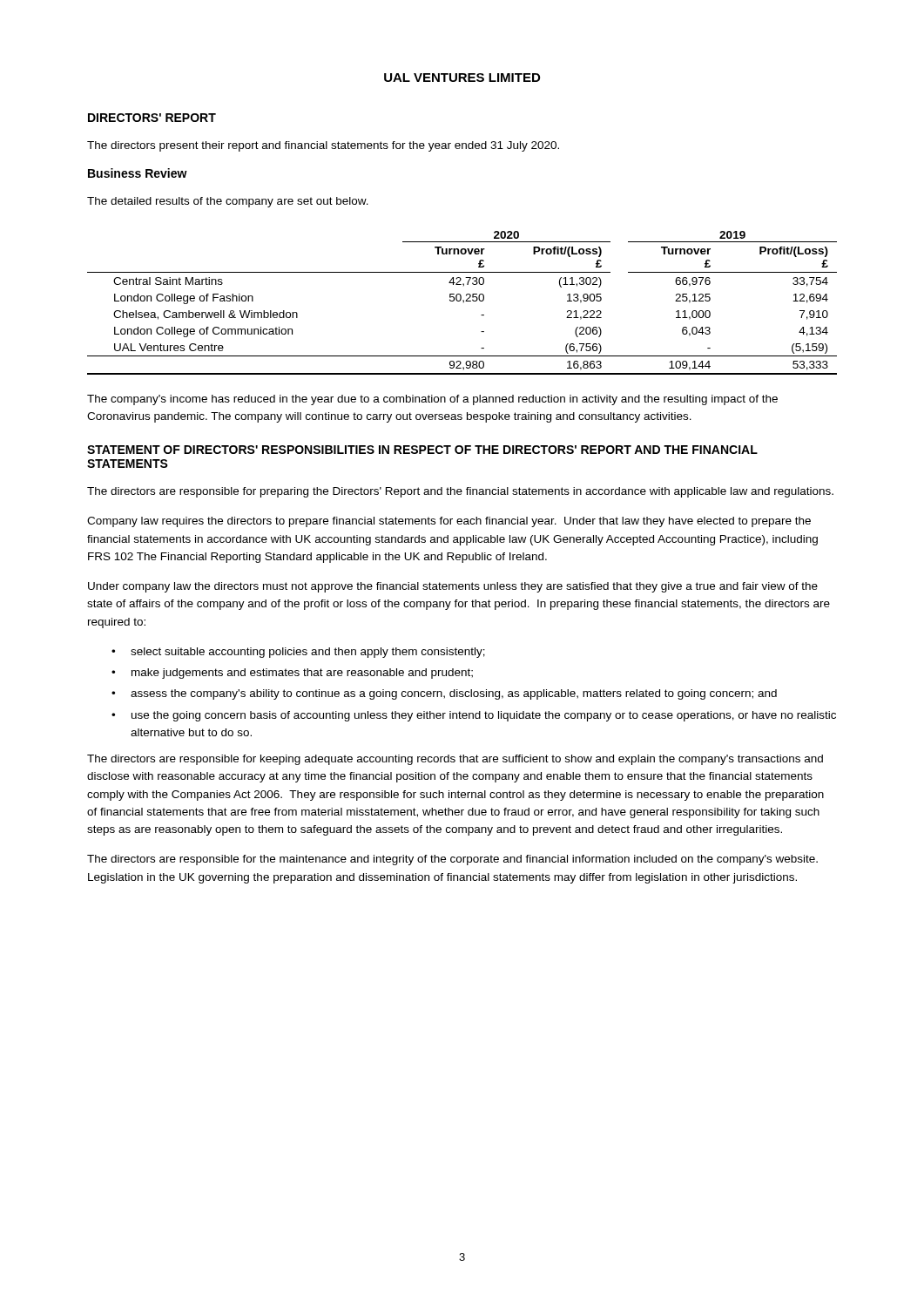This screenshot has width=924, height=1307.
Task: Locate the text block with the text "The detailed results"
Action: click(x=228, y=201)
